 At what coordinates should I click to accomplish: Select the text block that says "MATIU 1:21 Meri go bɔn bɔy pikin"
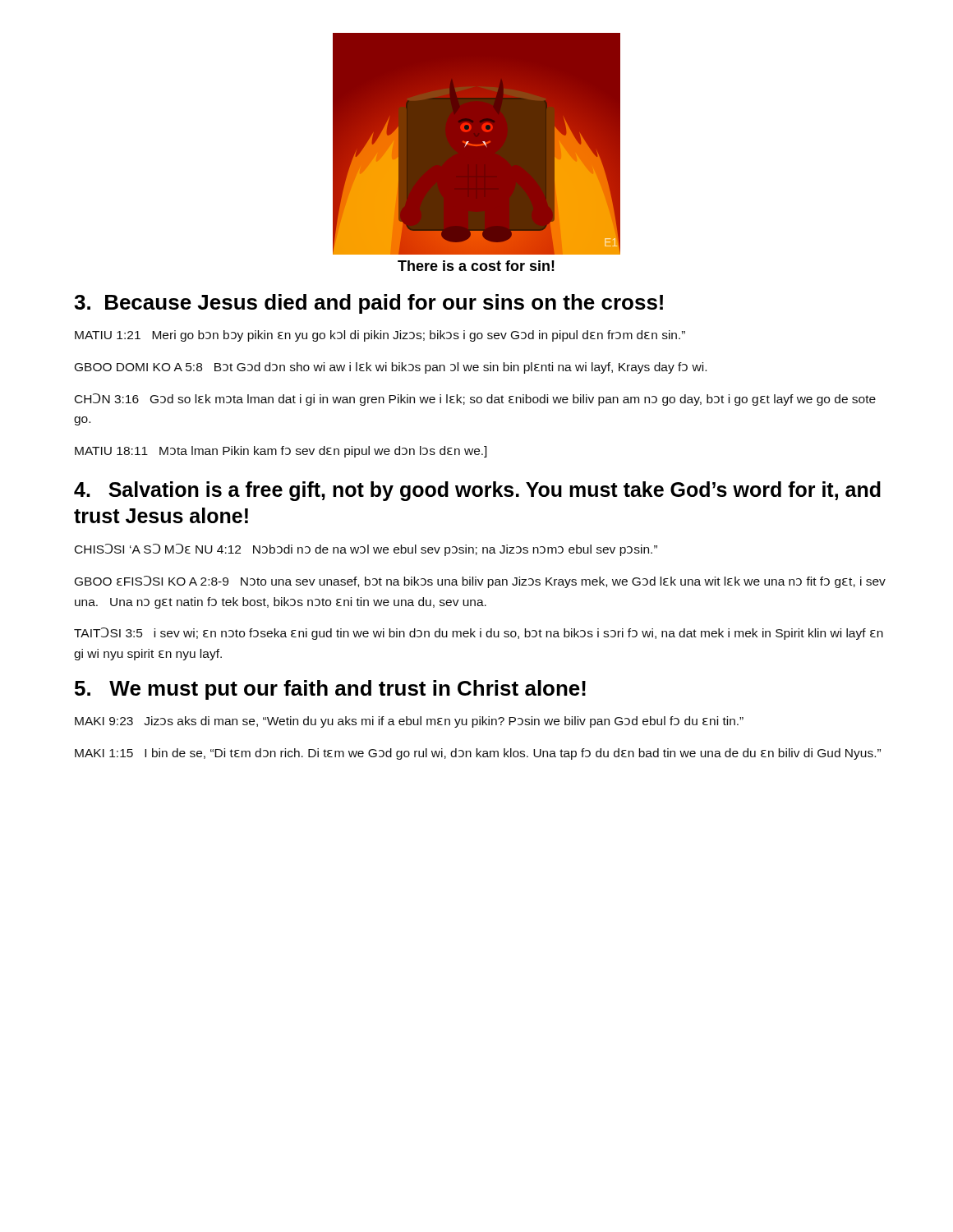(x=380, y=335)
